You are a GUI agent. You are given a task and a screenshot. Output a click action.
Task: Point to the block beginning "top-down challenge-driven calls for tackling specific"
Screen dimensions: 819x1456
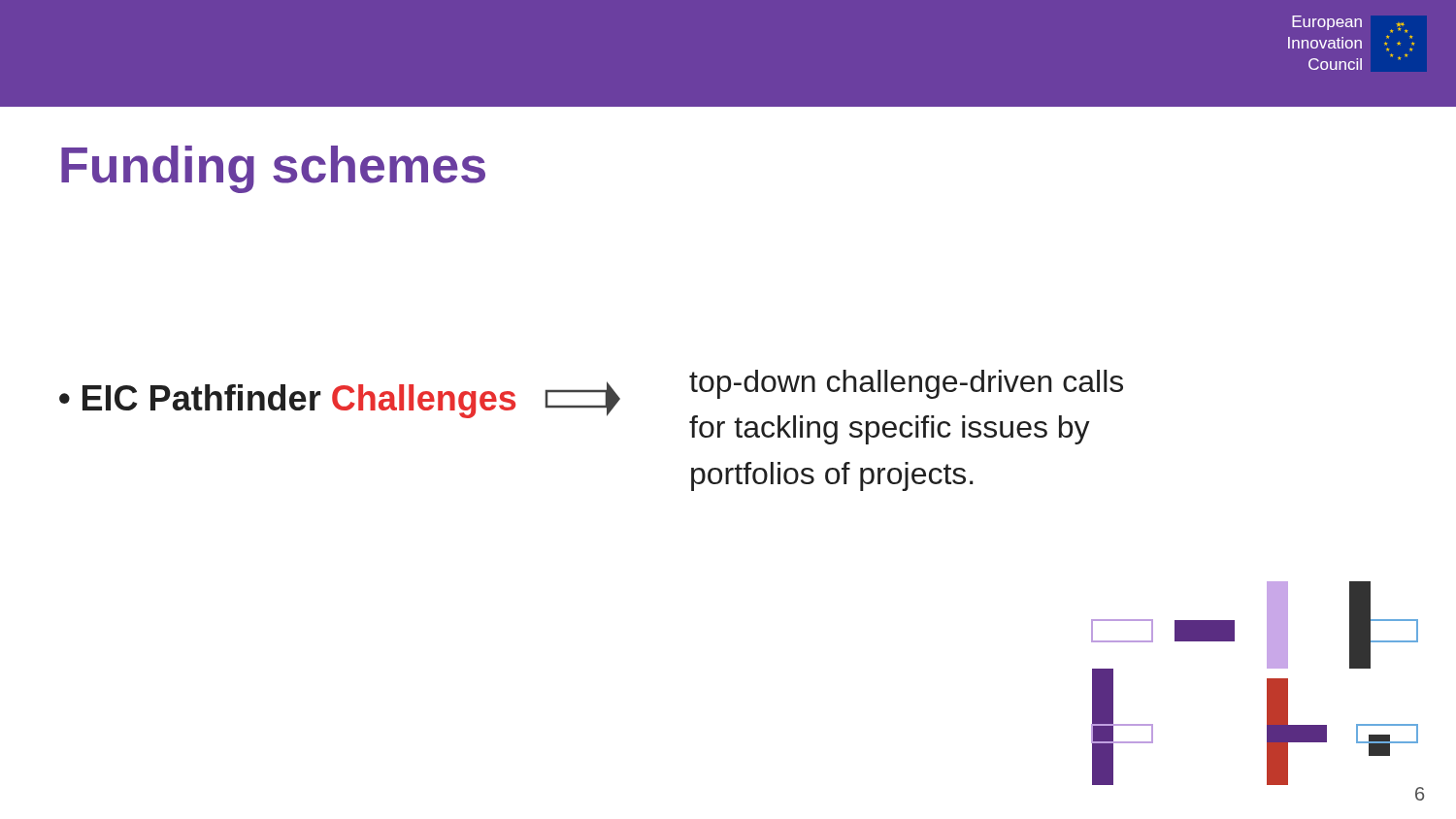(x=907, y=427)
